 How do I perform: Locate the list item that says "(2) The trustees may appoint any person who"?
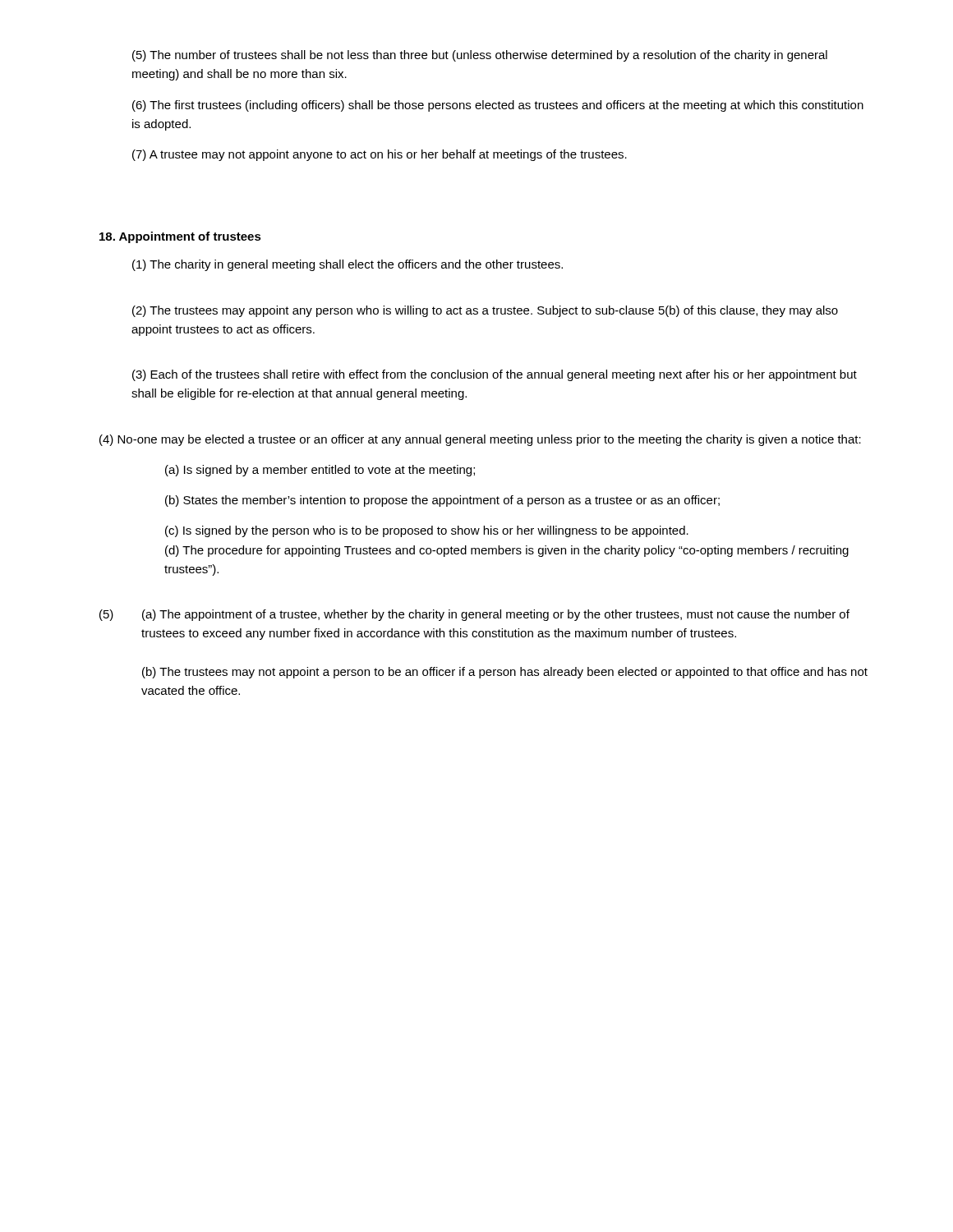(x=485, y=319)
